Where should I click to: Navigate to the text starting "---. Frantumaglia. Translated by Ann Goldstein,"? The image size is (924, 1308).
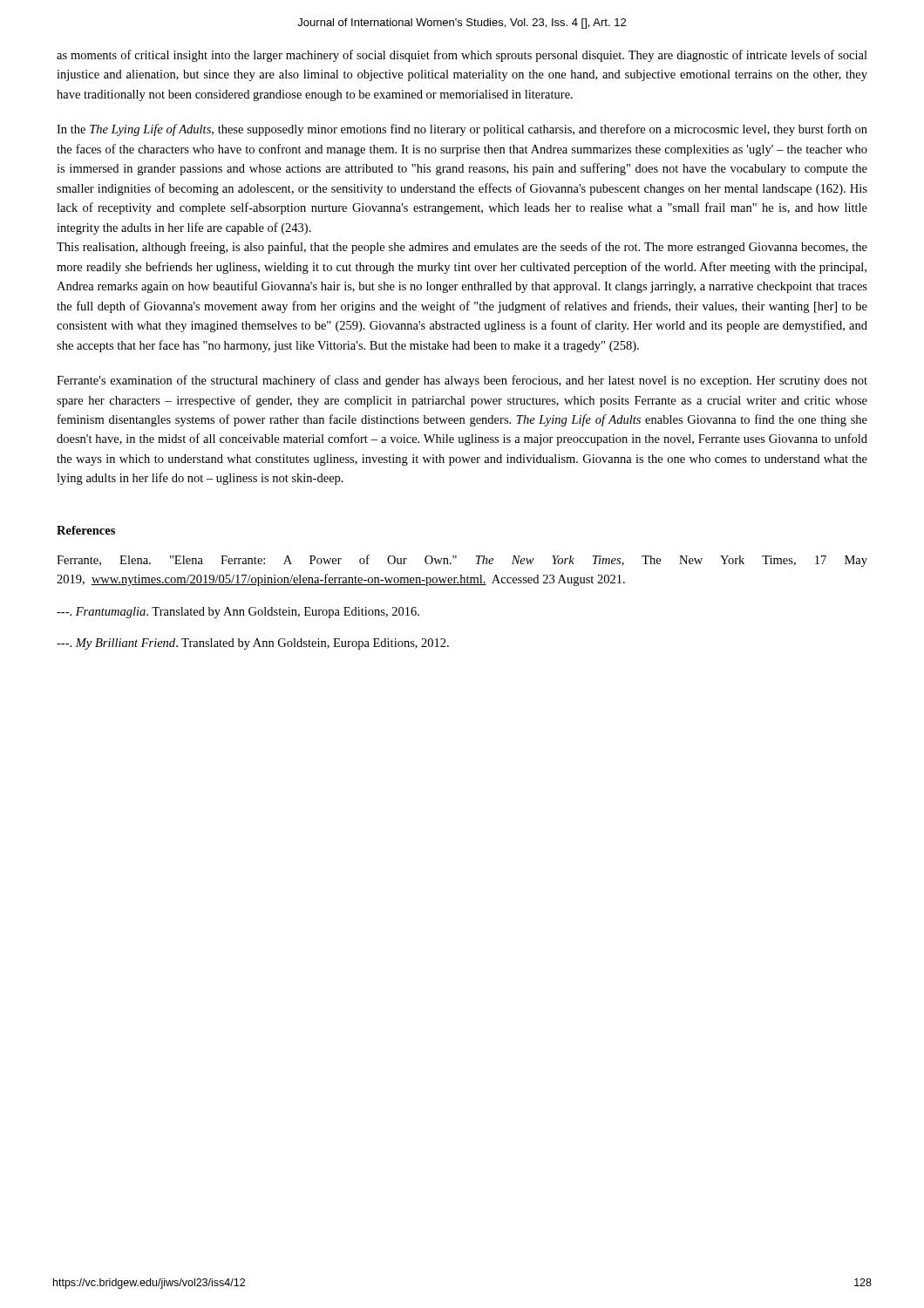coord(238,611)
